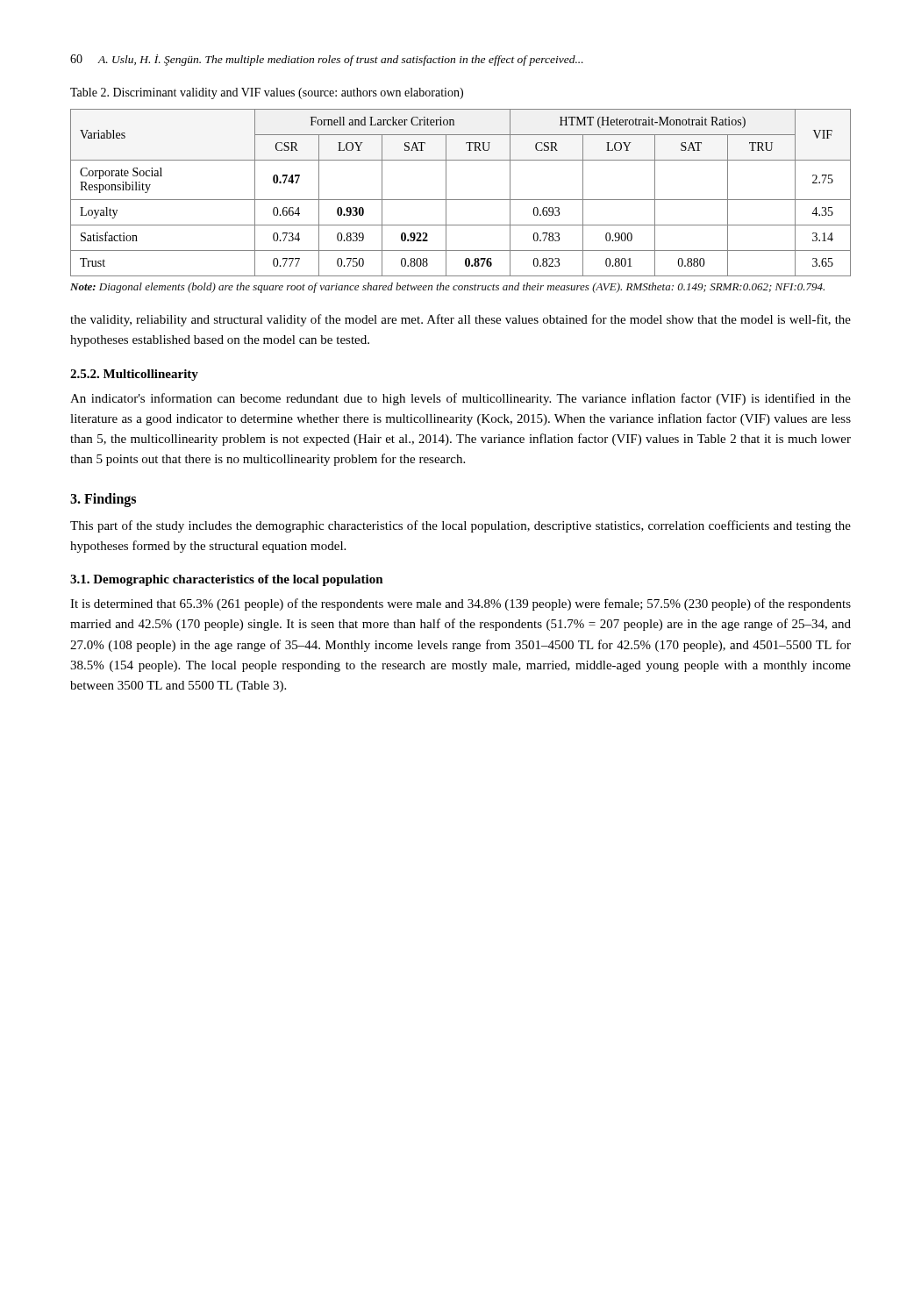Click on the section header containing "3.1. Demographic characteristics"
921x1316 pixels.
point(227,579)
